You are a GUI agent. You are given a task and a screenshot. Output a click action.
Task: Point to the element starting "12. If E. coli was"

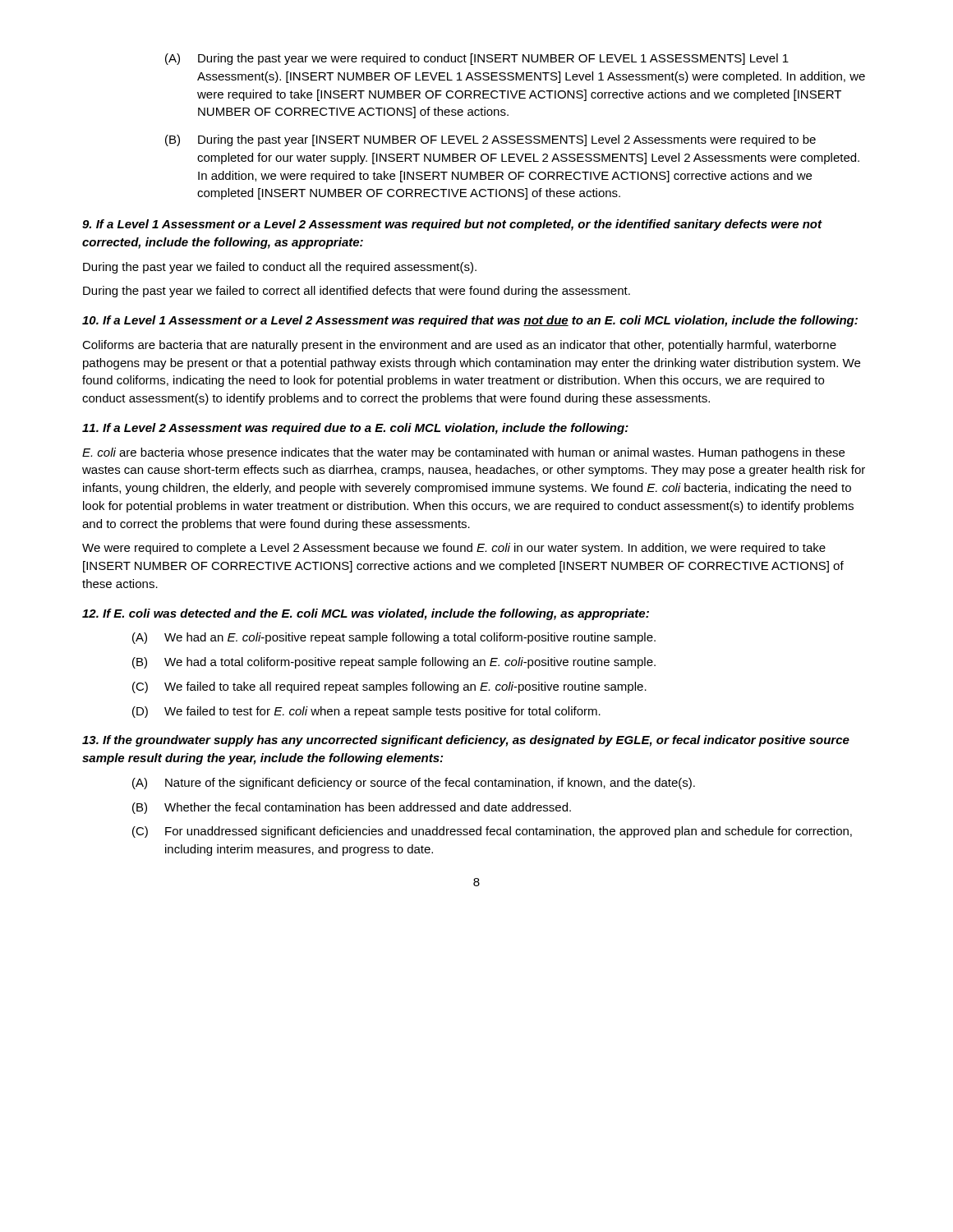coord(366,613)
